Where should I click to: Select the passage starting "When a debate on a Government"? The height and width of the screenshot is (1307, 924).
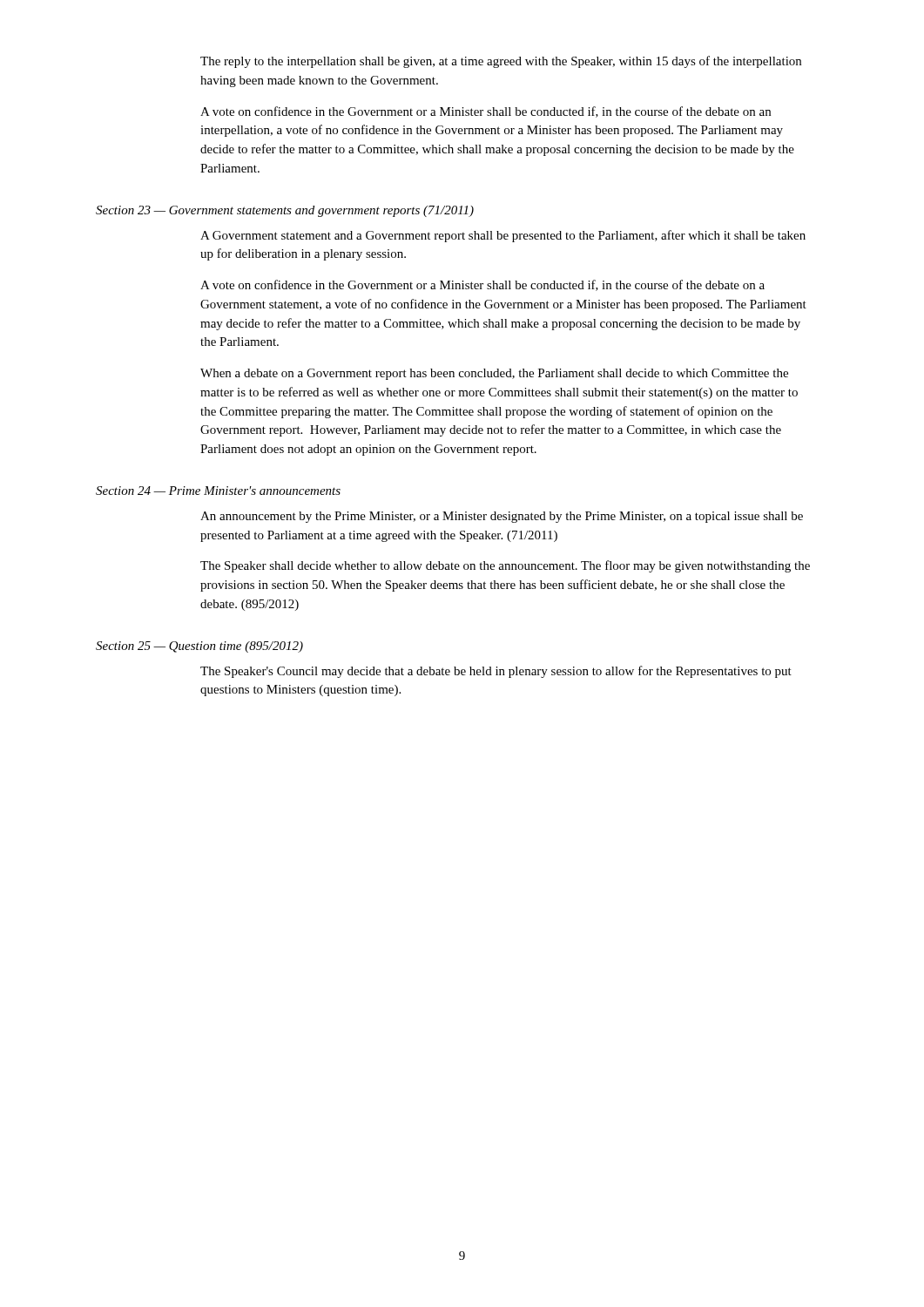tap(499, 411)
